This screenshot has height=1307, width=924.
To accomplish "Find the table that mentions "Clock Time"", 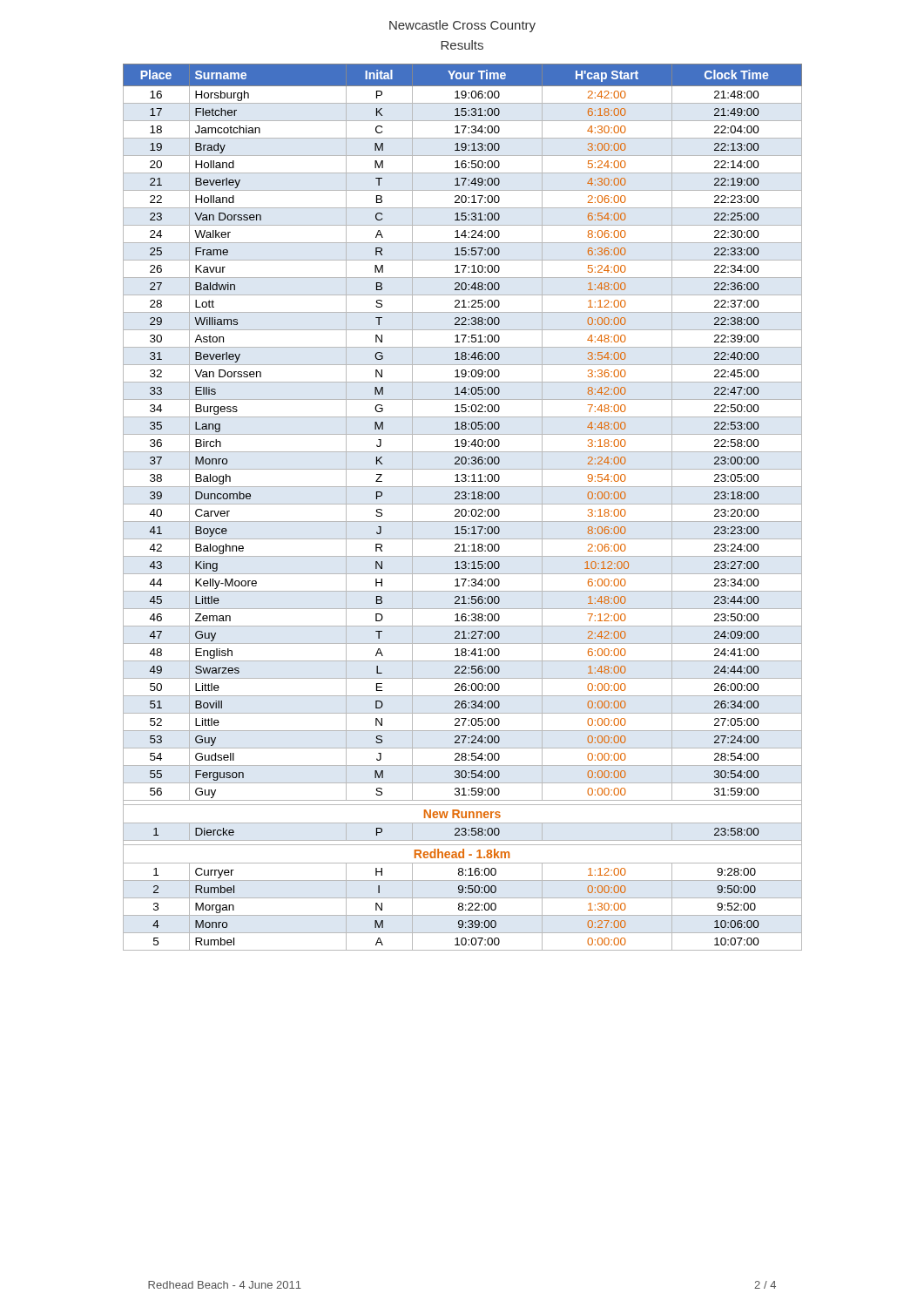I will [462, 507].
